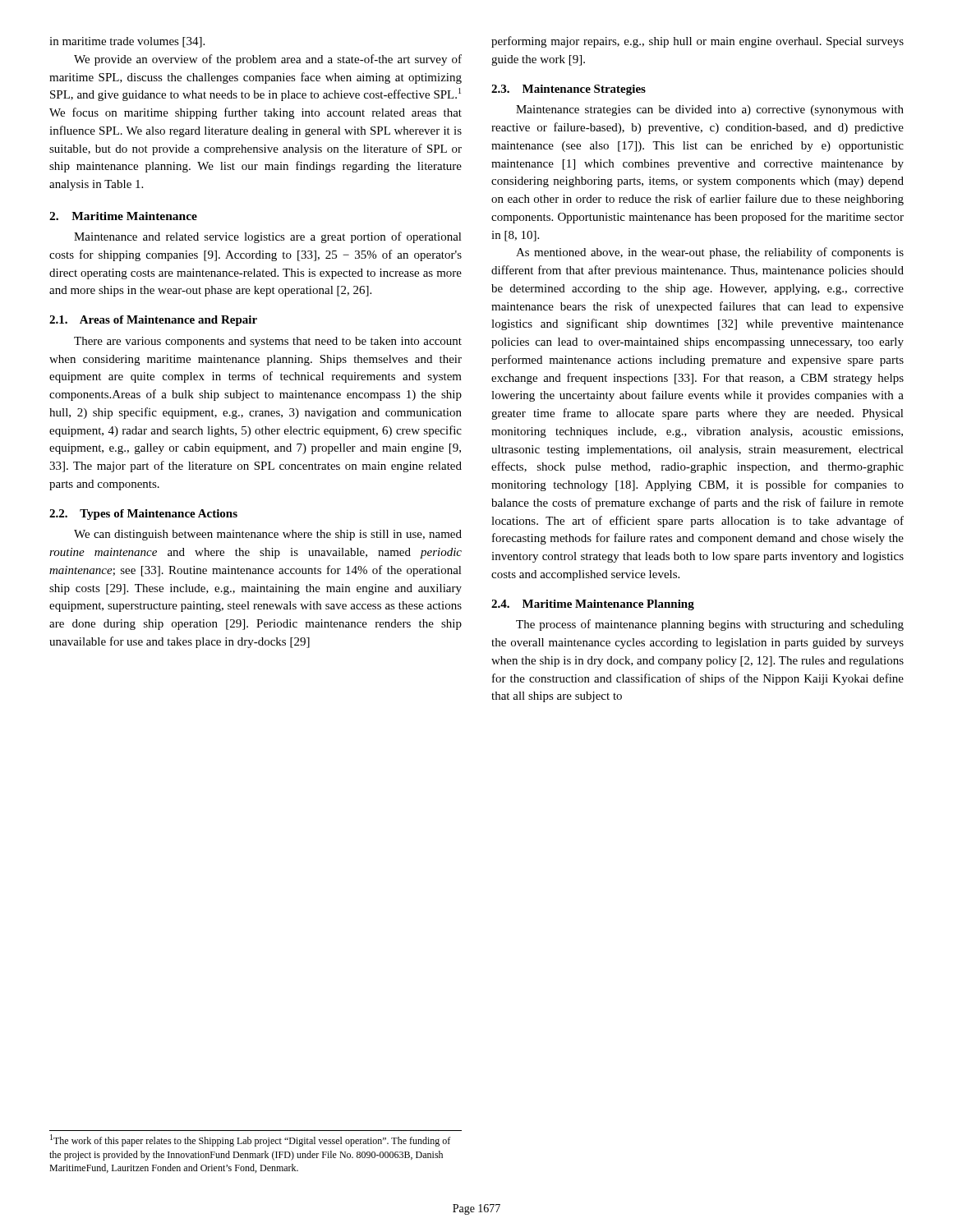Click on the region starting "Maintenance strategies can"
Image resolution: width=953 pixels, height=1232 pixels.
coord(698,342)
